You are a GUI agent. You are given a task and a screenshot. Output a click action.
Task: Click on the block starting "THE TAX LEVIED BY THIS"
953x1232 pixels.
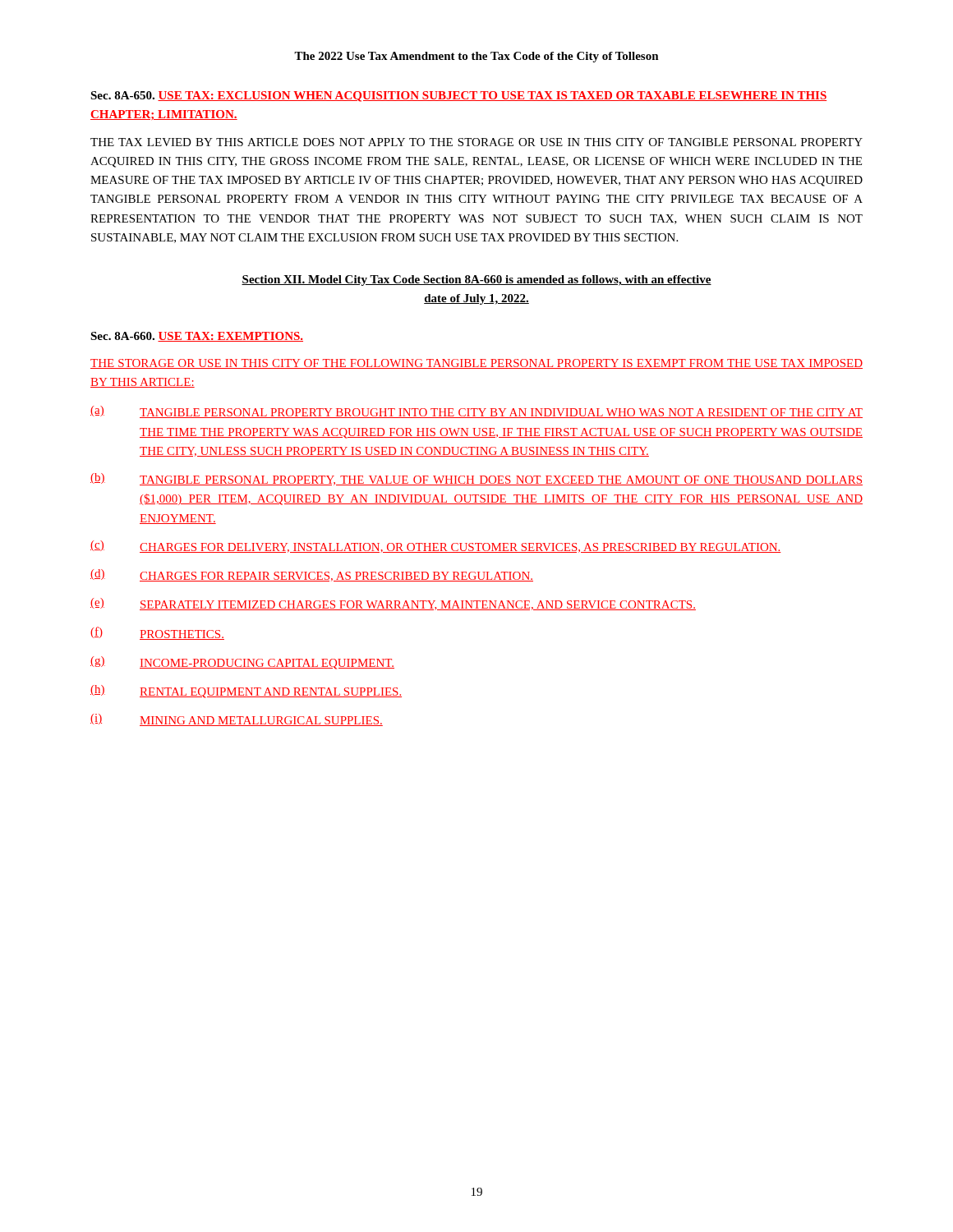point(476,189)
